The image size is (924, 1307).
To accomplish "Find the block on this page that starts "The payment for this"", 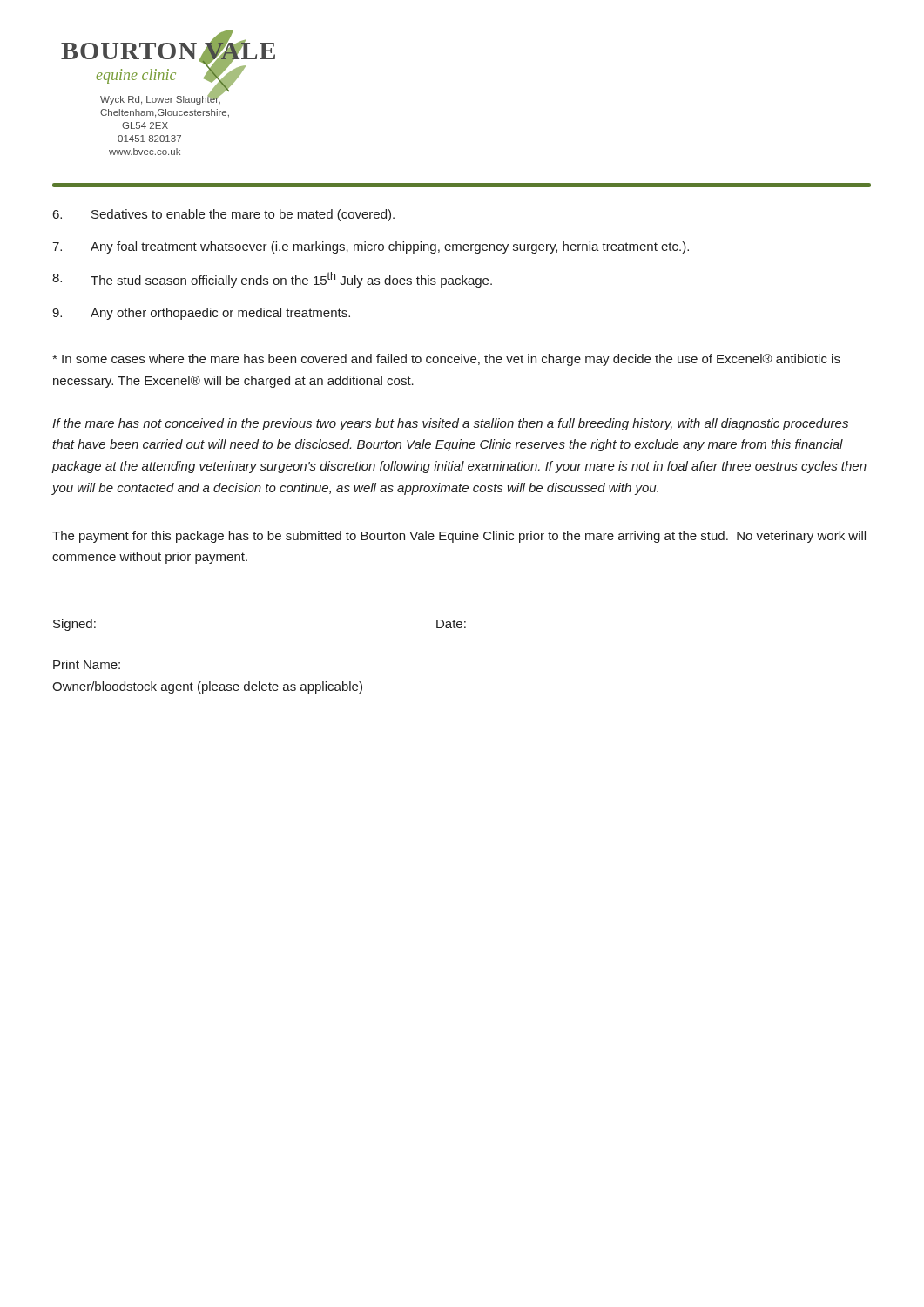I will click(x=460, y=546).
